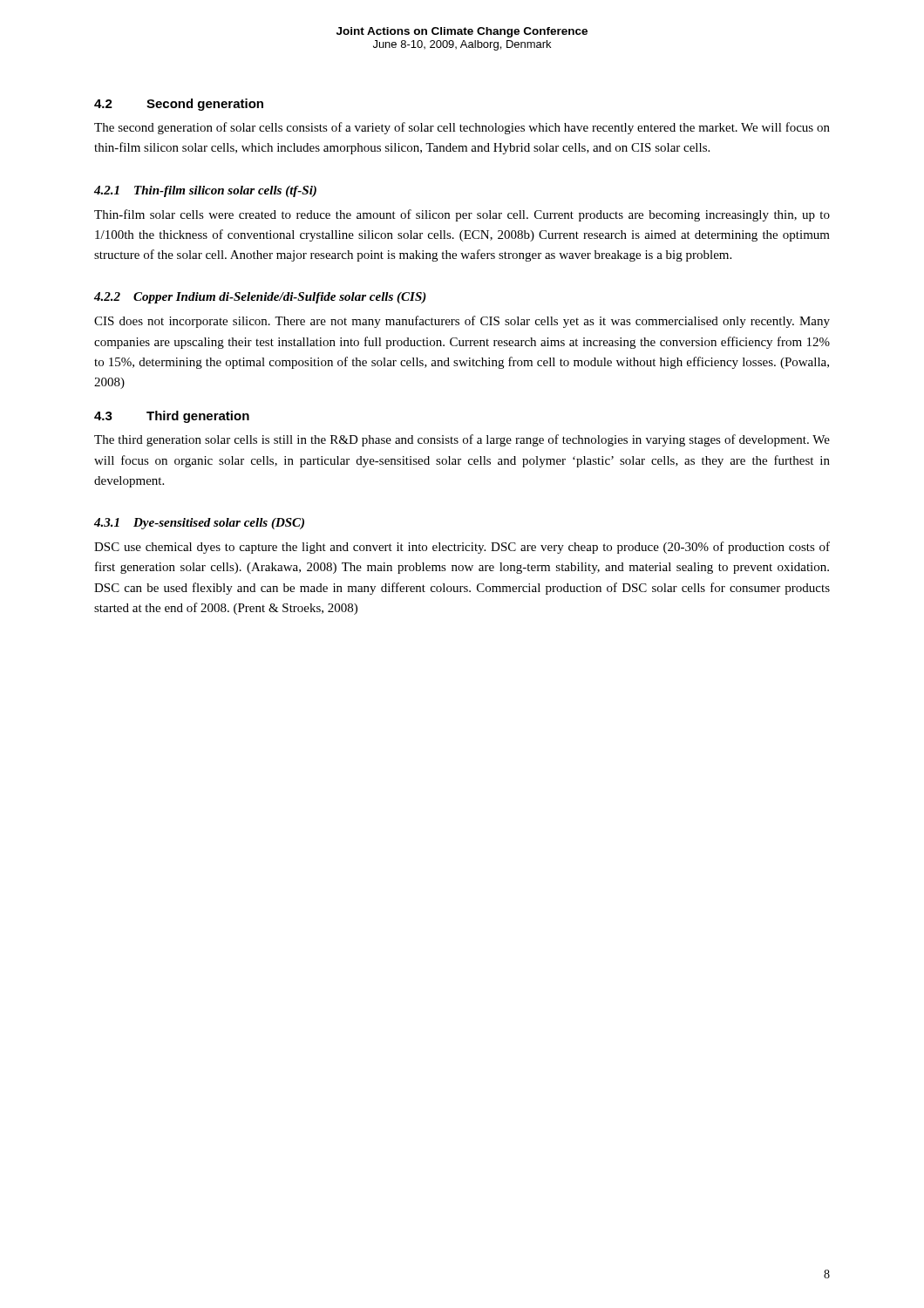Where is the passage that starts "Thin-film solar cells were created to"?

(462, 235)
